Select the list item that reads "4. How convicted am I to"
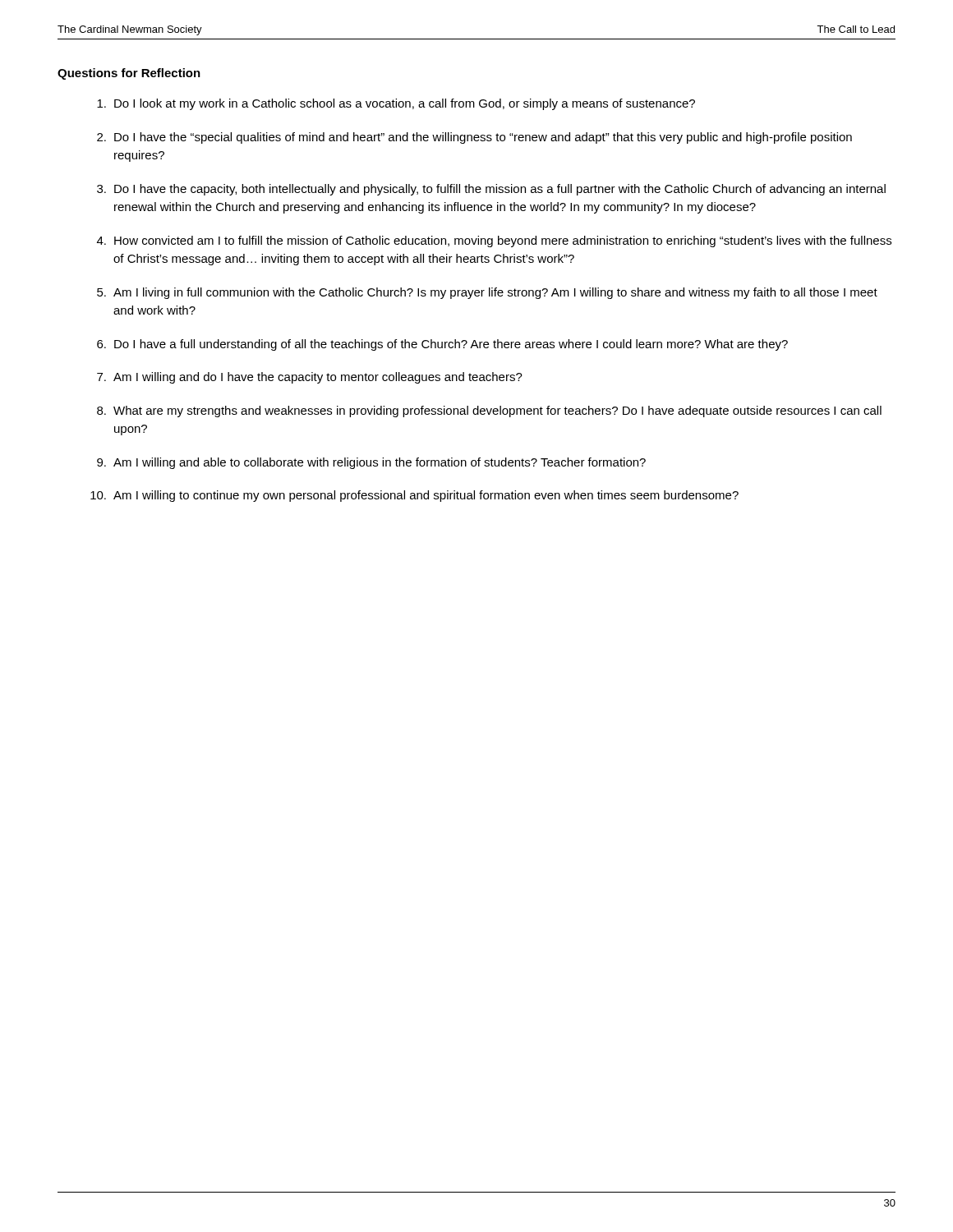953x1232 pixels. pos(489,250)
